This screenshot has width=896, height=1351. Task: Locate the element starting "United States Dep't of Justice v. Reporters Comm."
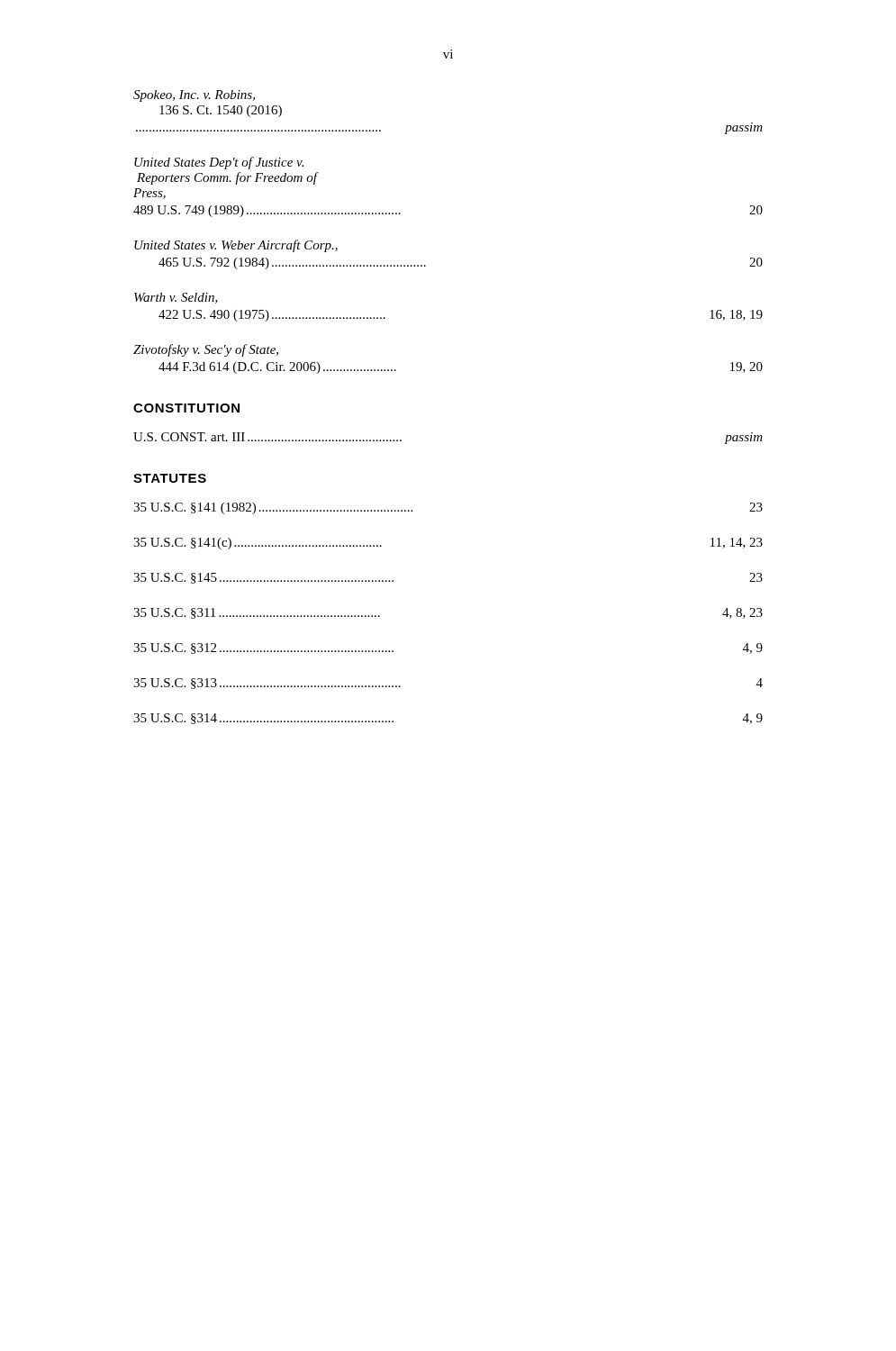point(219,163)
